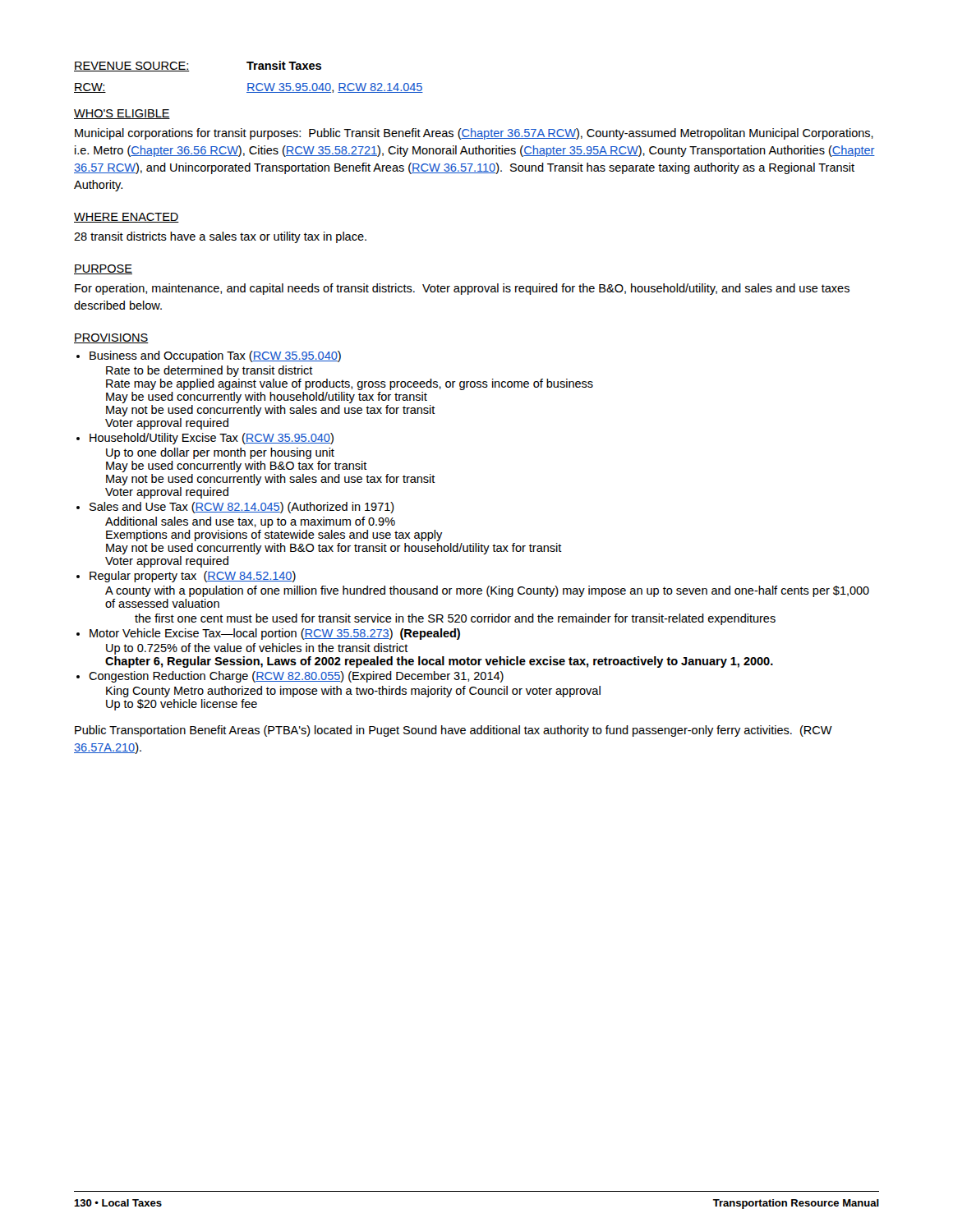Image resolution: width=953 pixels, height=1232 pixels.
Task: Point to the text block starting "A county with a"
Action: pyautogui.click(x=492, y=605)
